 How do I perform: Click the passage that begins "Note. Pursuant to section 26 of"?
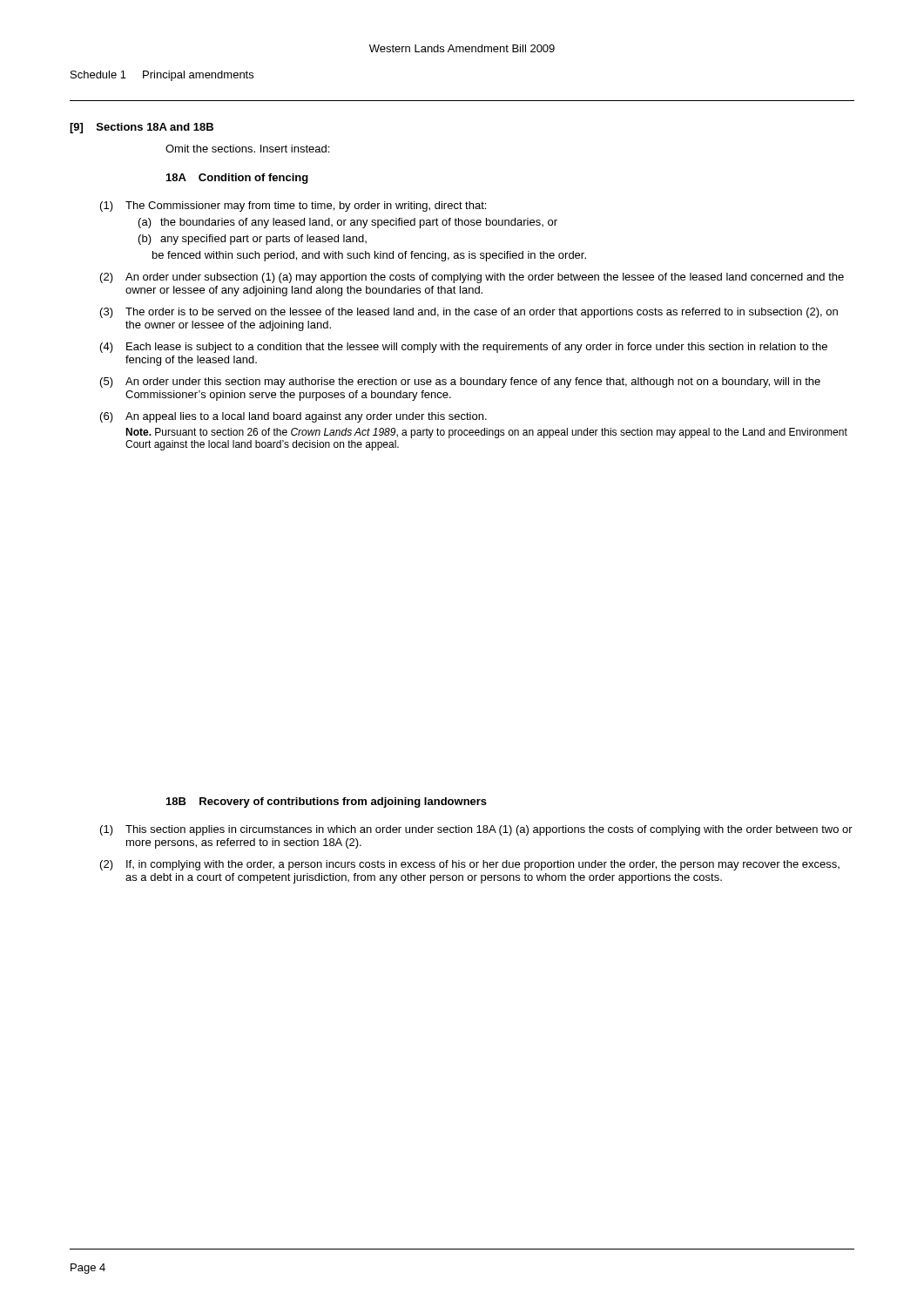pyautogui.click(x=484, y=438)
